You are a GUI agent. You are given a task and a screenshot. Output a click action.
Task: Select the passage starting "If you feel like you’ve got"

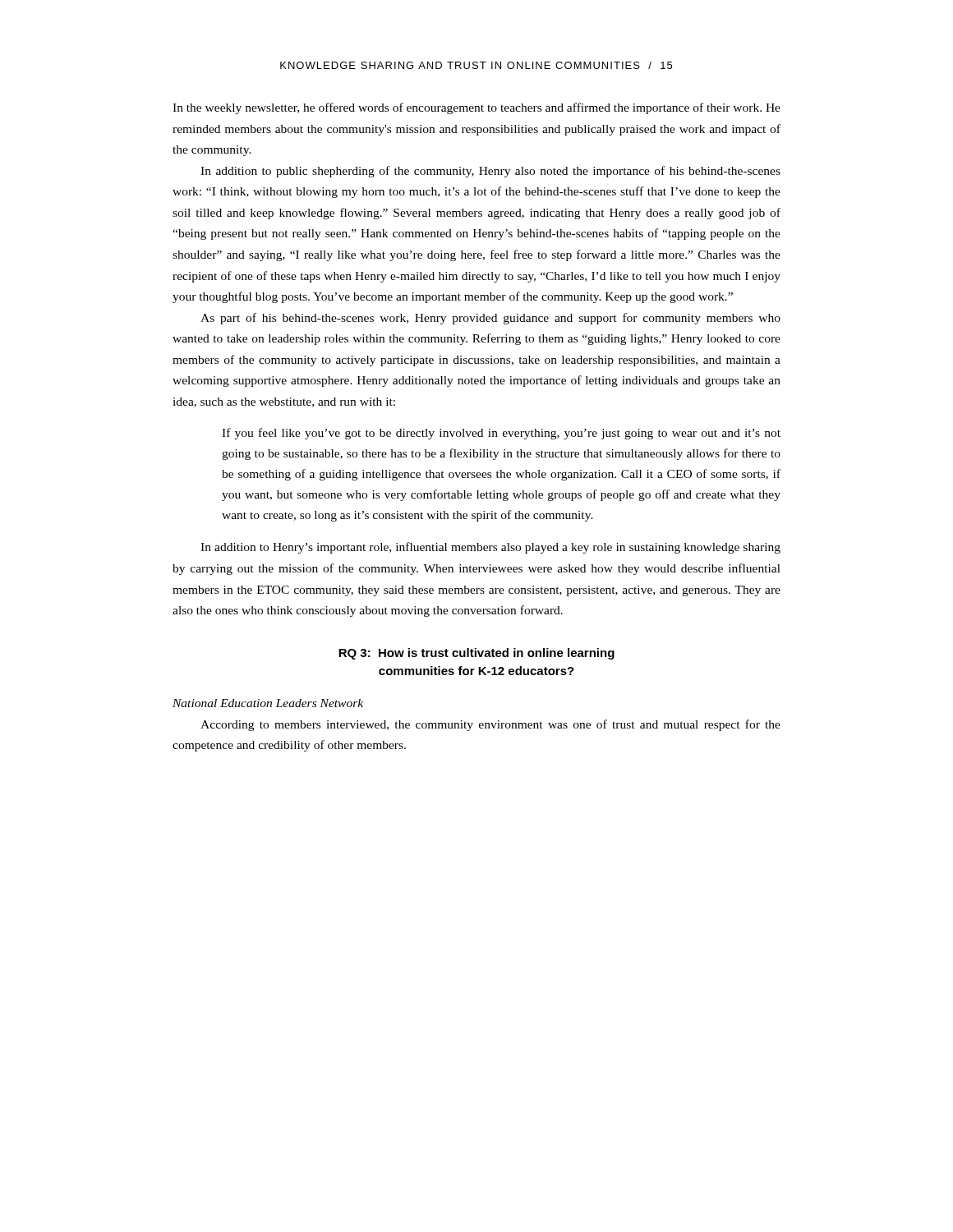click(501, 474)
